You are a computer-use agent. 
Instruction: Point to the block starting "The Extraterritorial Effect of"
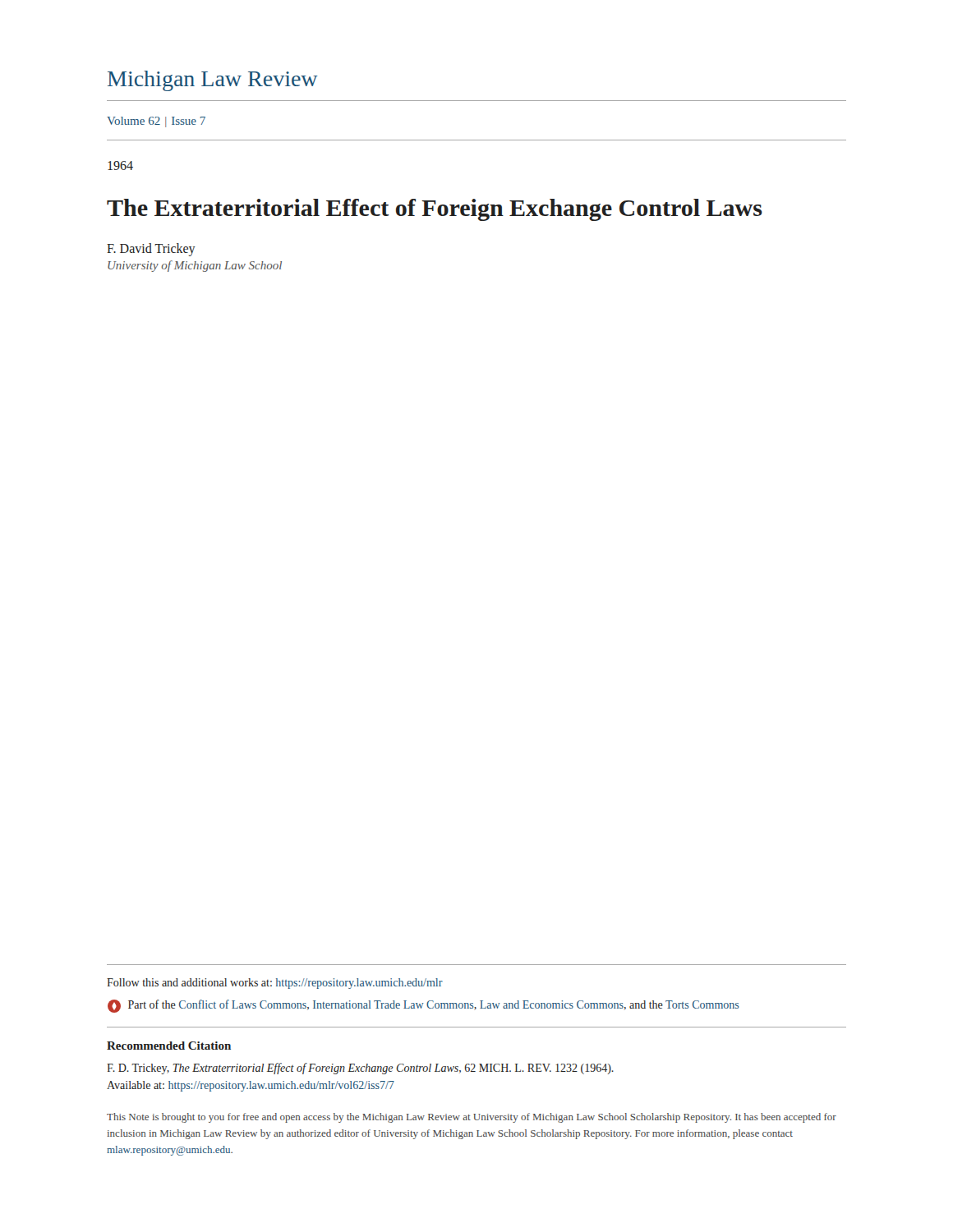tap(476, 207)
